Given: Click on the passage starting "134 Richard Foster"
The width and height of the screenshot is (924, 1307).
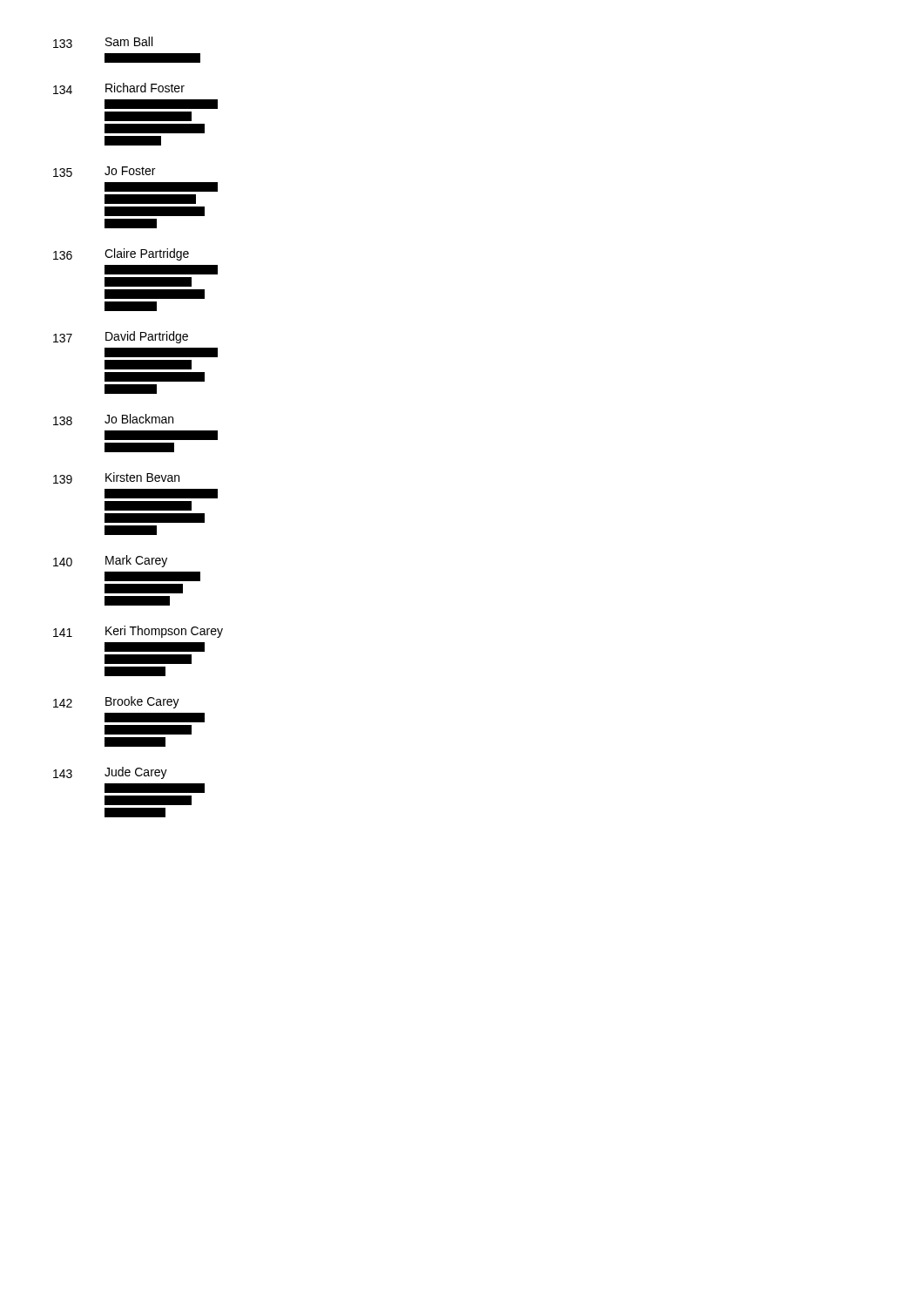Looking at the screenshot, I should (x=119, y=88).
